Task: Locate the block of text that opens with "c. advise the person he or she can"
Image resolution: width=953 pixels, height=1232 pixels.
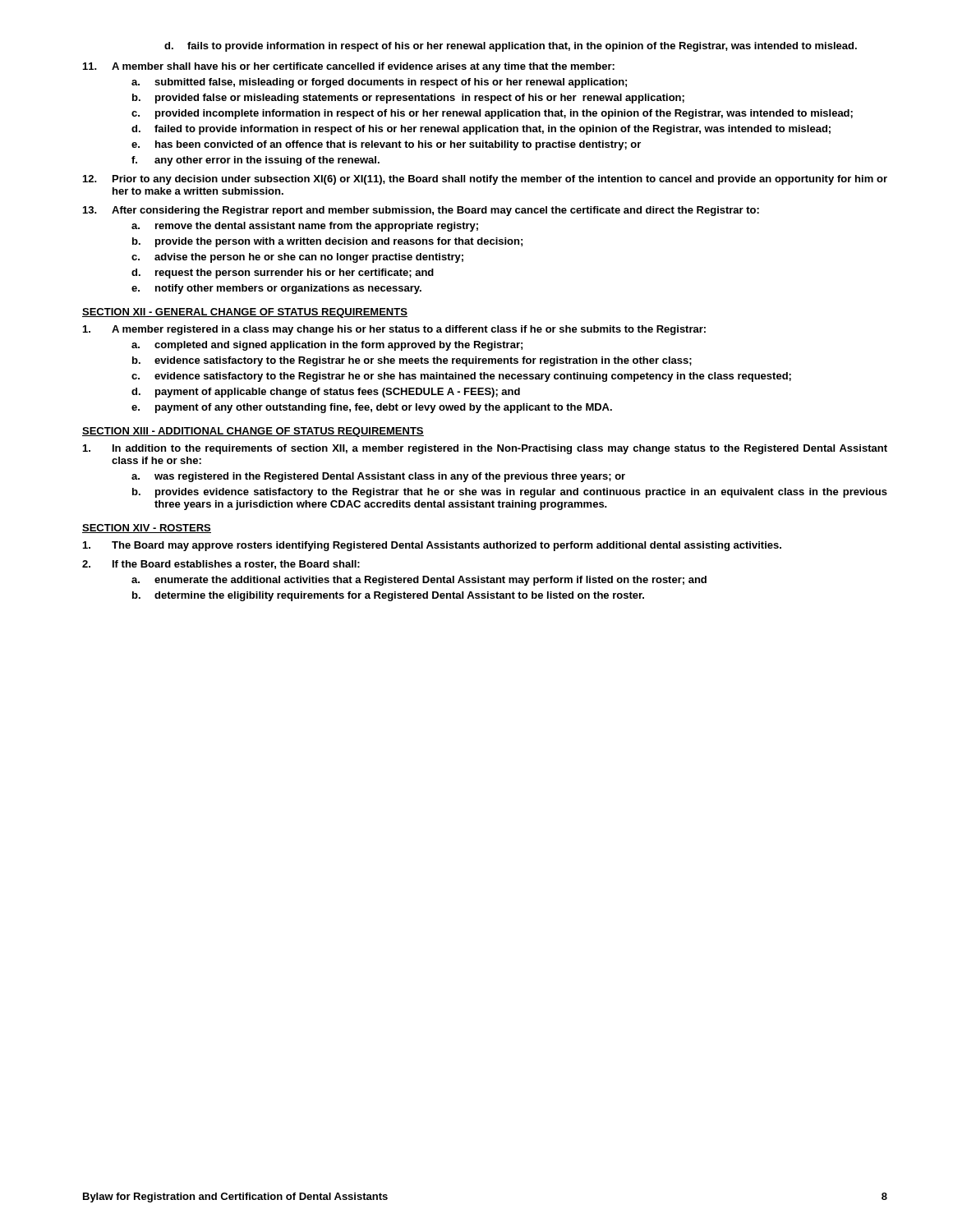Action: [297, 258]
